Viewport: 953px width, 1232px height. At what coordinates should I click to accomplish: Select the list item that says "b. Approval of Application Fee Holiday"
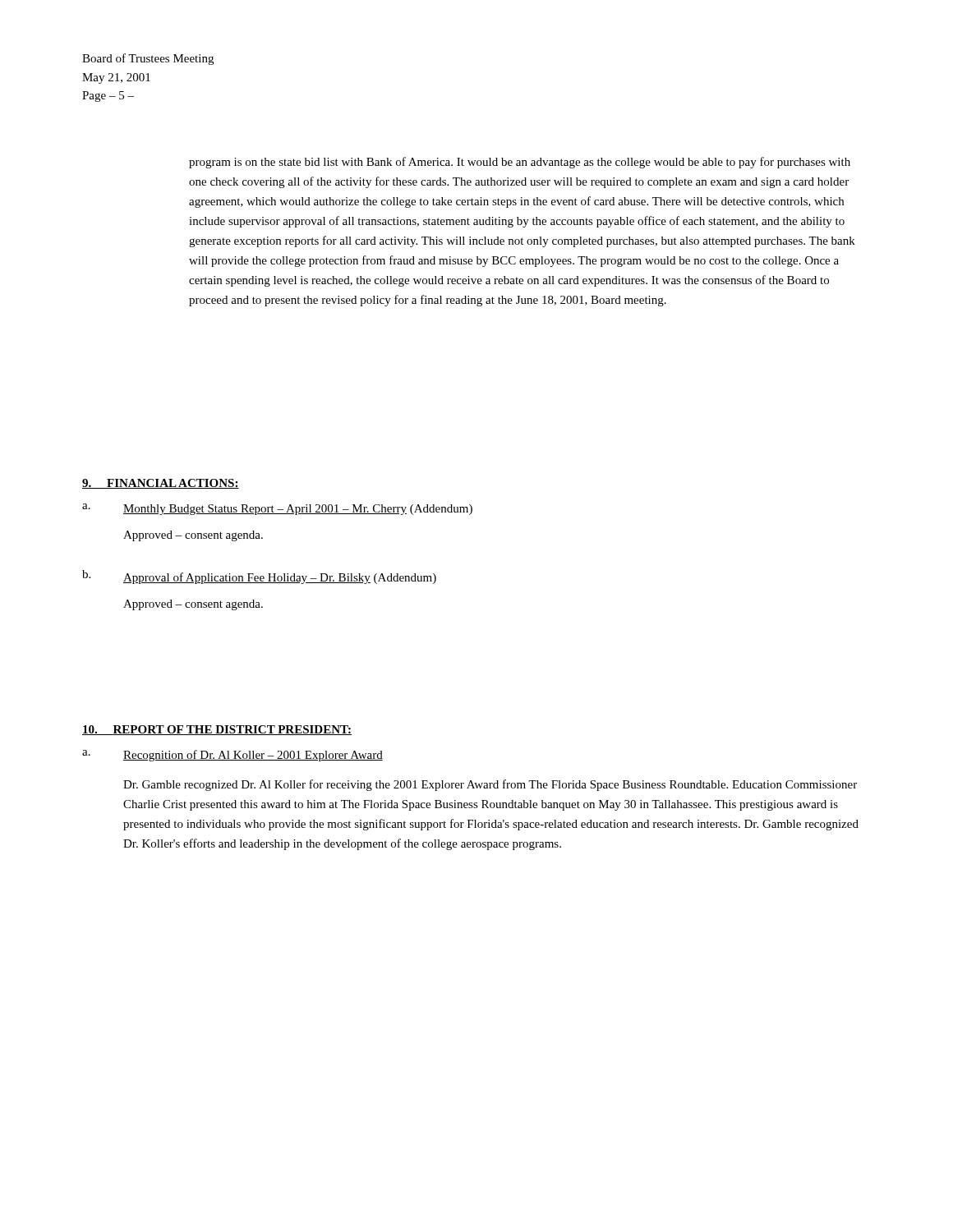(x=259, y=577)
